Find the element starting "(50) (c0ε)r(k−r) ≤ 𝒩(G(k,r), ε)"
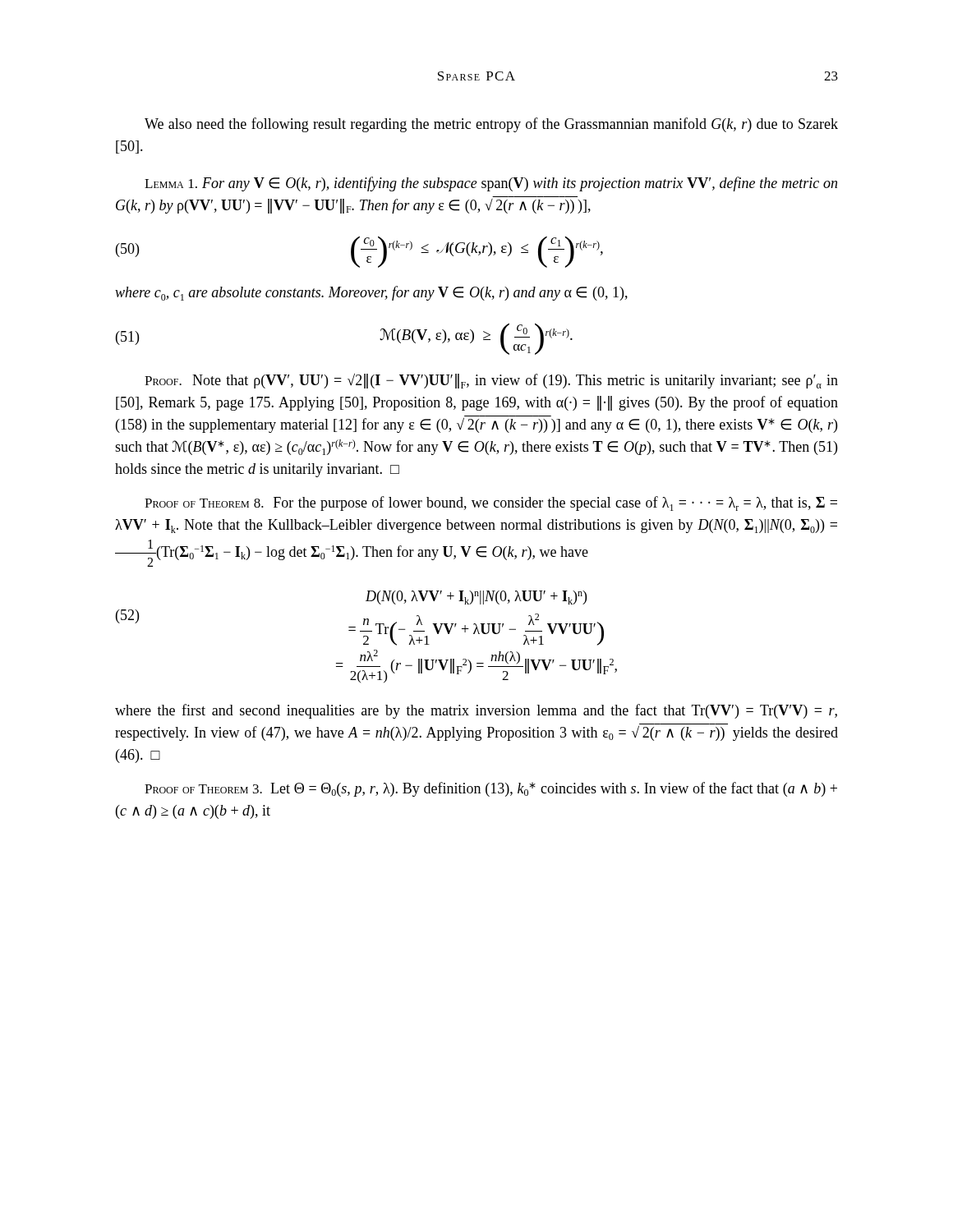Viewport: 953px width, 1232px height. [476, 249]
